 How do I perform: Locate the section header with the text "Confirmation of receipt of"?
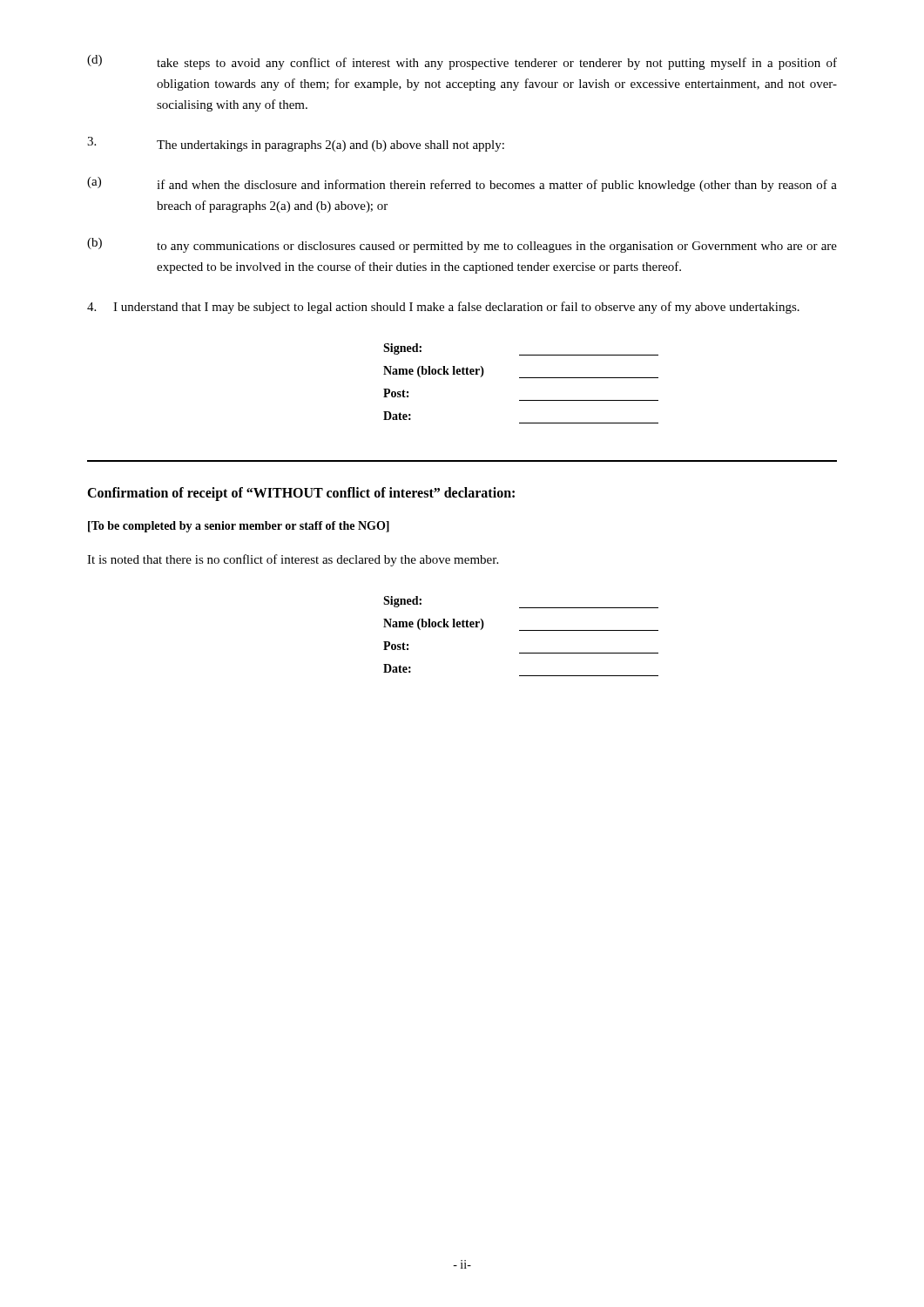(302, 493)
